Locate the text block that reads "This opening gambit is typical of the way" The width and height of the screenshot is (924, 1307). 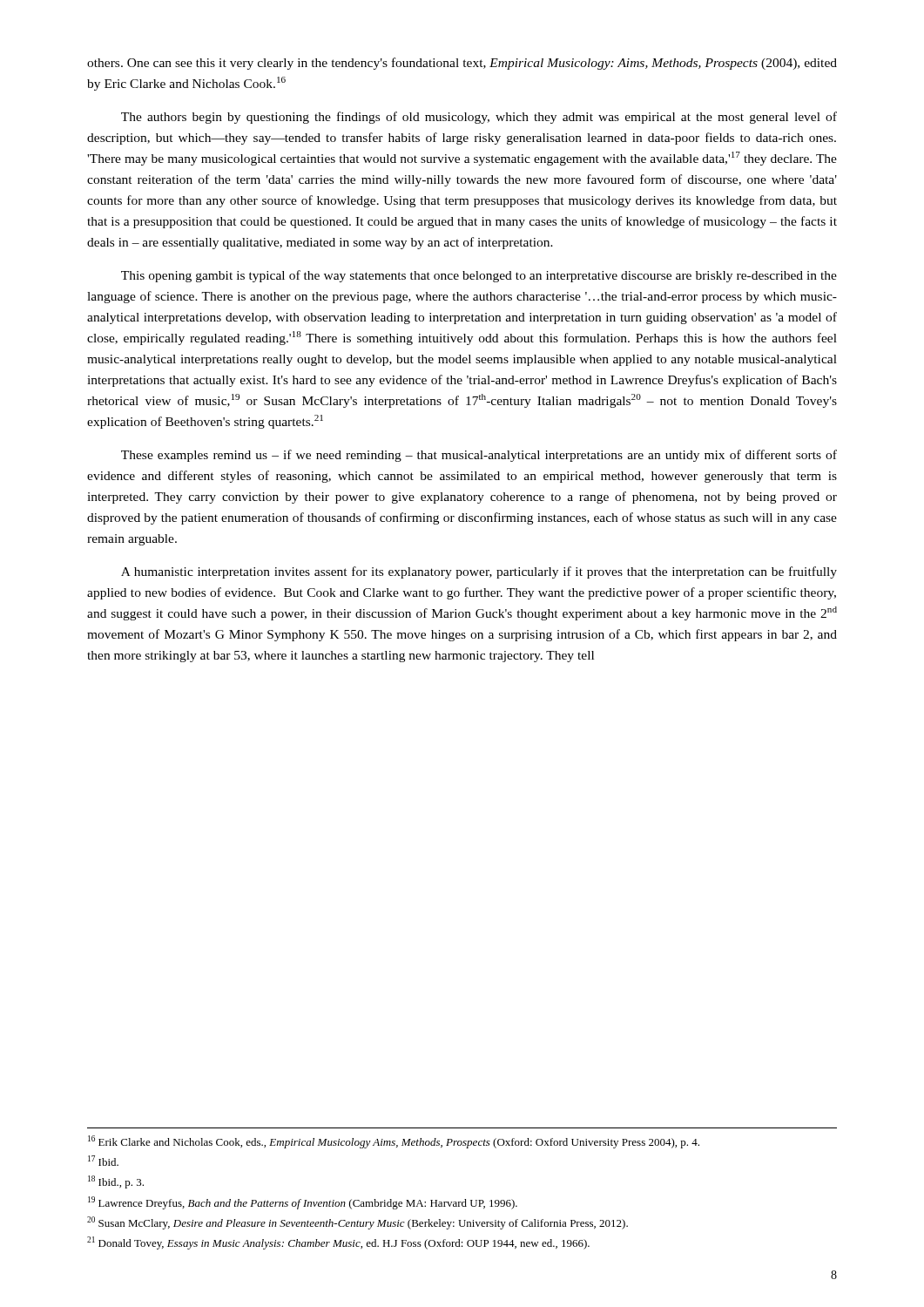(462, 349)
